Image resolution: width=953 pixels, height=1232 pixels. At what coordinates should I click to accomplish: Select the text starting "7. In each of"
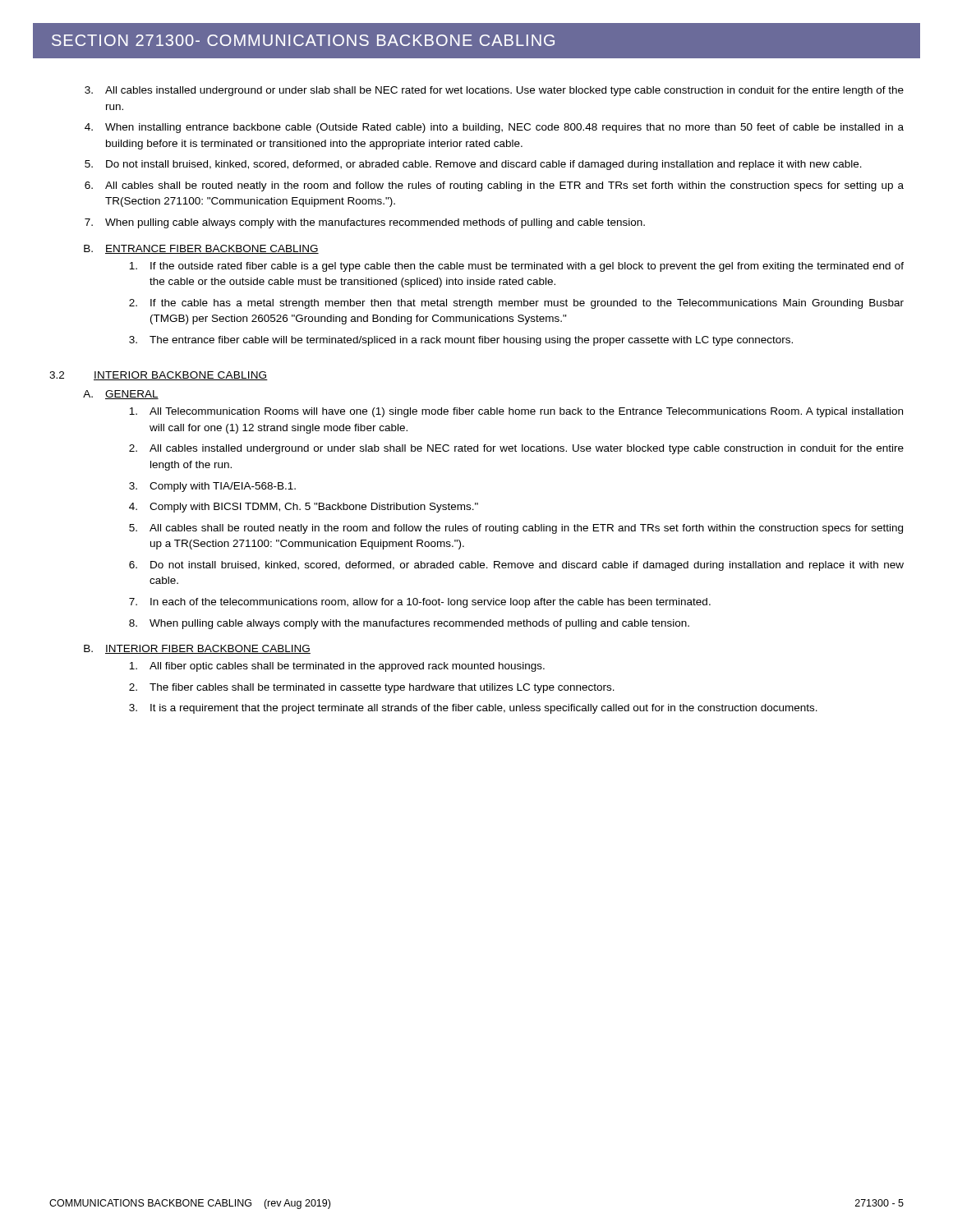click(x=499, y=602)
